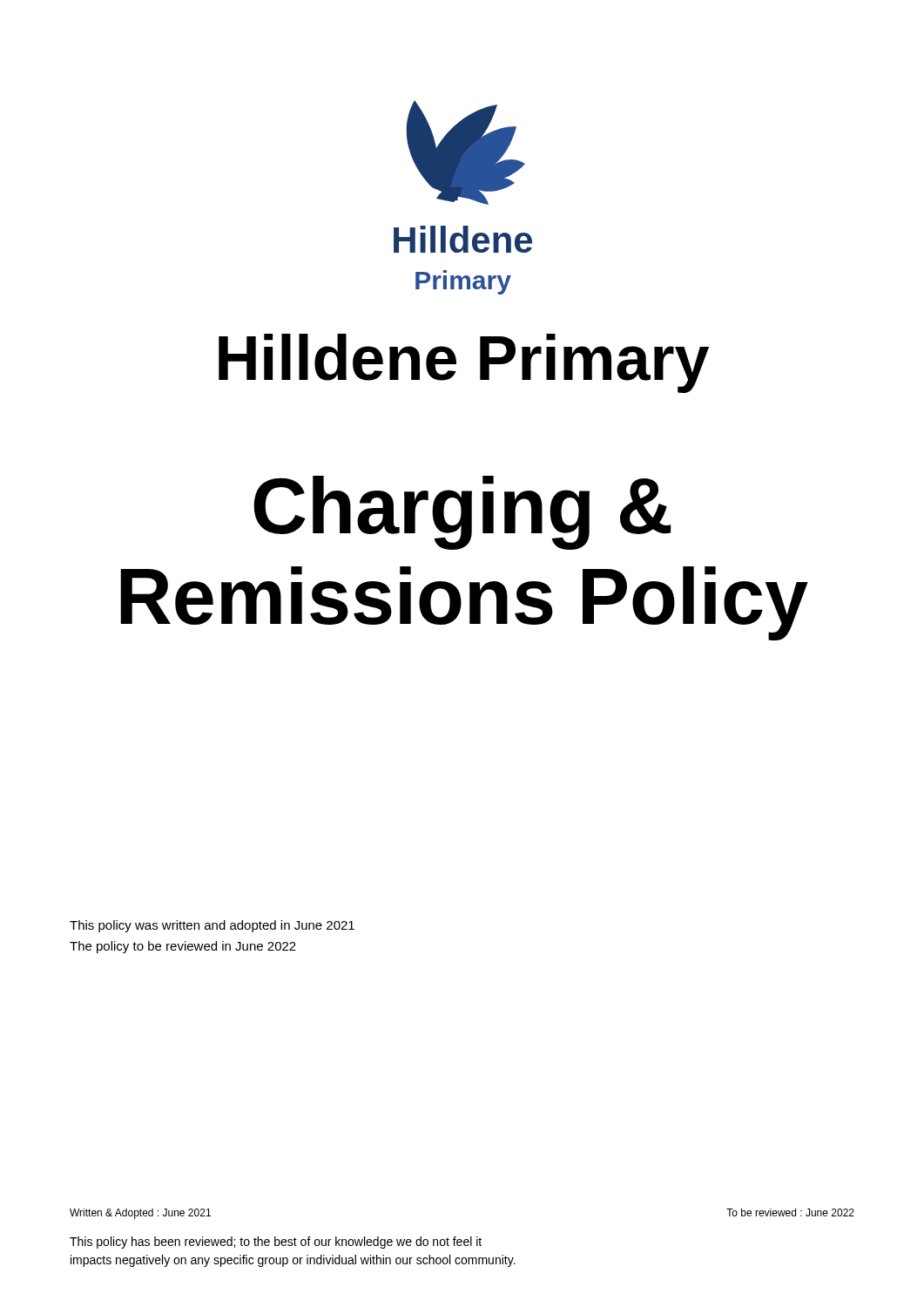Find the logo

click(x=462, y=180)
